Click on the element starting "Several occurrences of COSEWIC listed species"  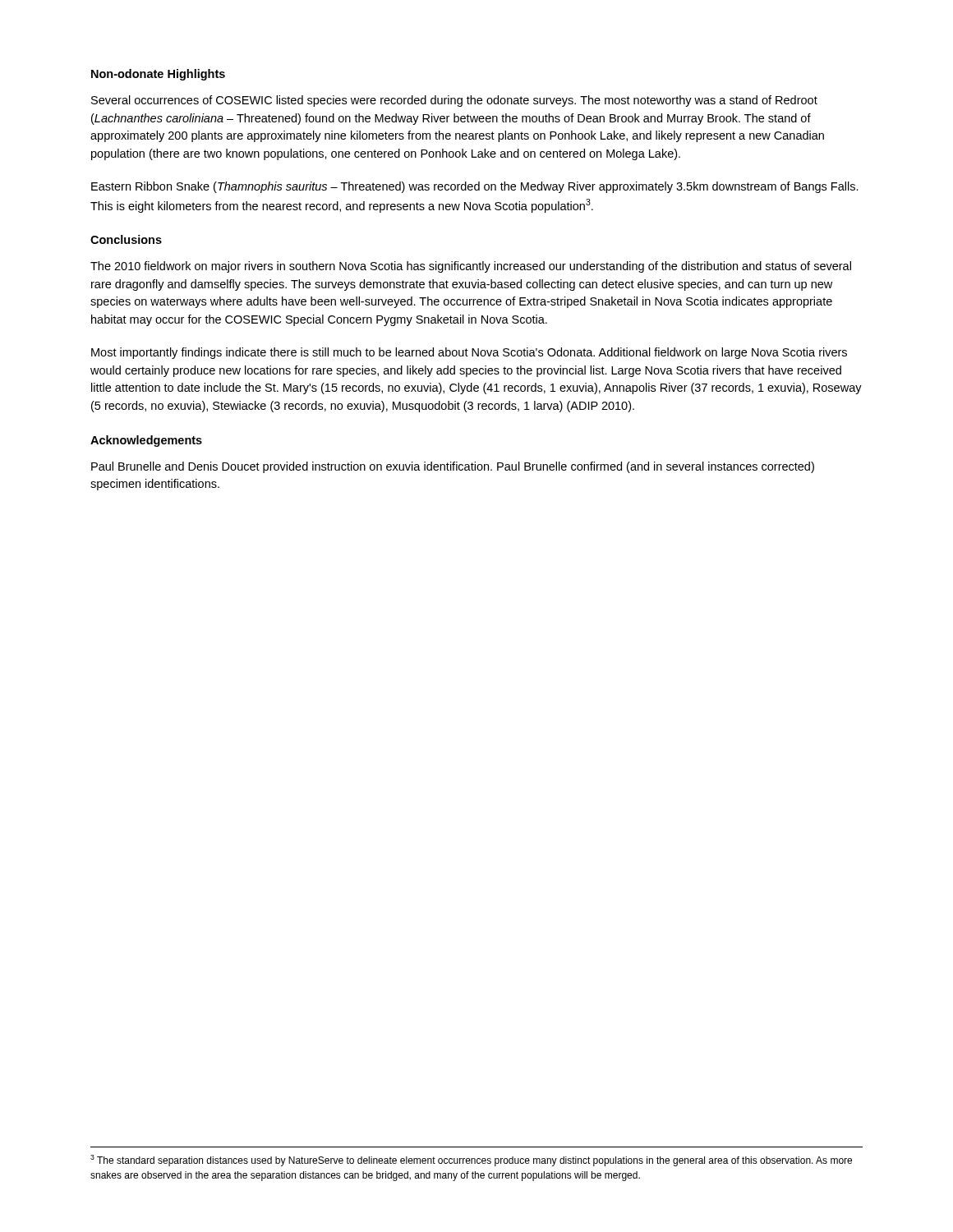[x=458, y=127]
